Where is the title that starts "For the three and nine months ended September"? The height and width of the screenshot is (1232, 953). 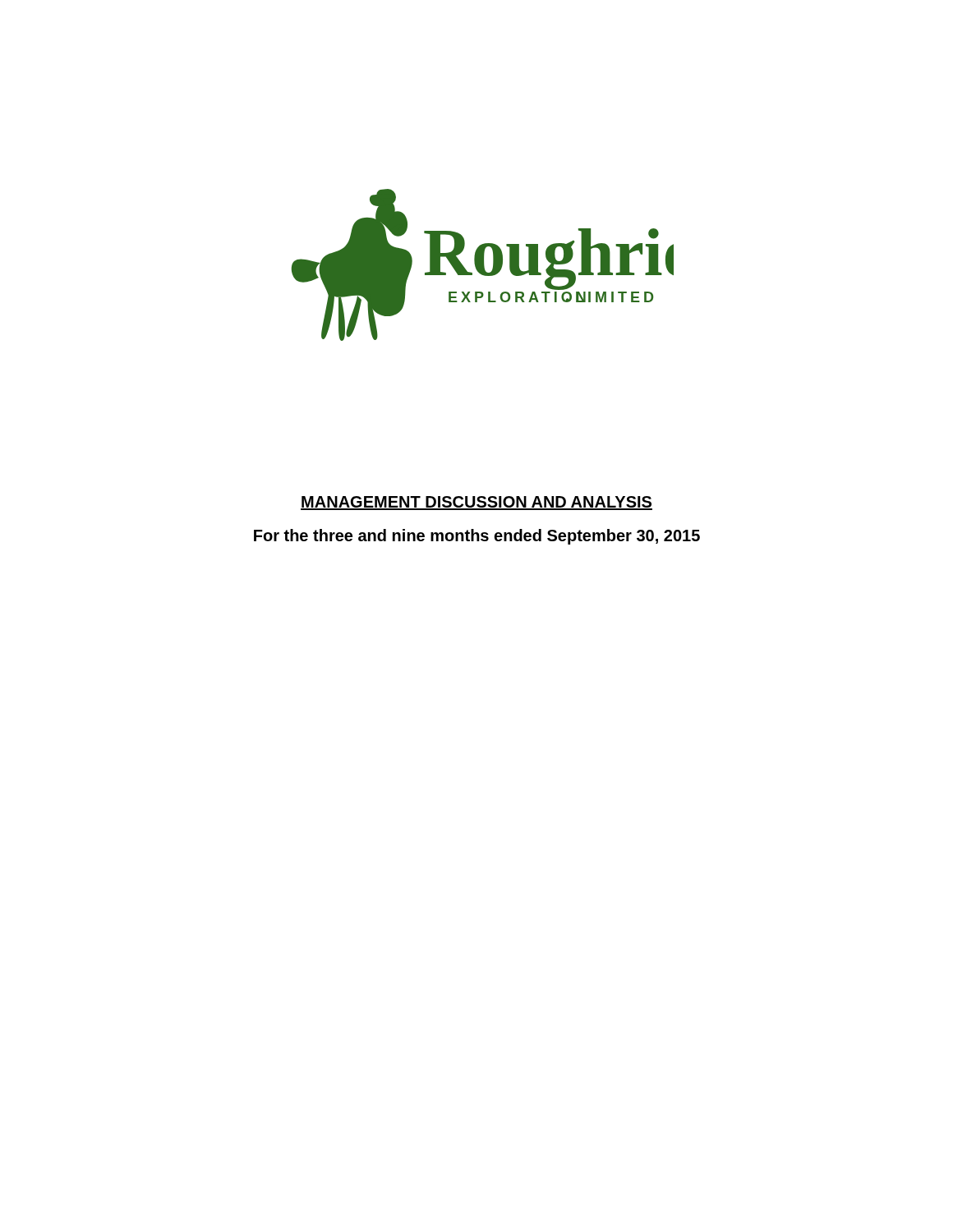pyautogui.click(x=476, y=535)
